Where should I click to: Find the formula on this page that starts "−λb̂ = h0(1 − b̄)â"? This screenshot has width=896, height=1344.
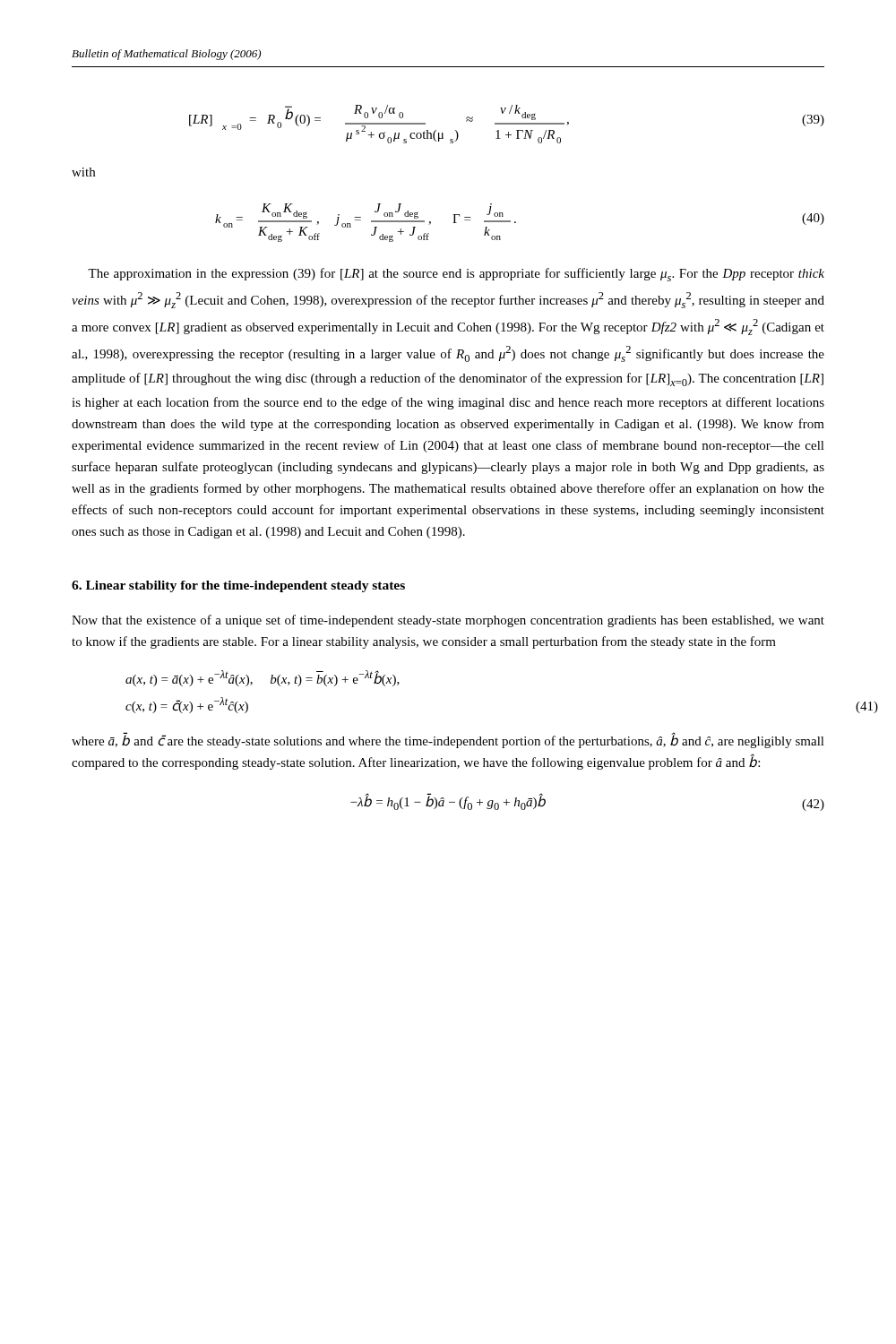(448, 804)
